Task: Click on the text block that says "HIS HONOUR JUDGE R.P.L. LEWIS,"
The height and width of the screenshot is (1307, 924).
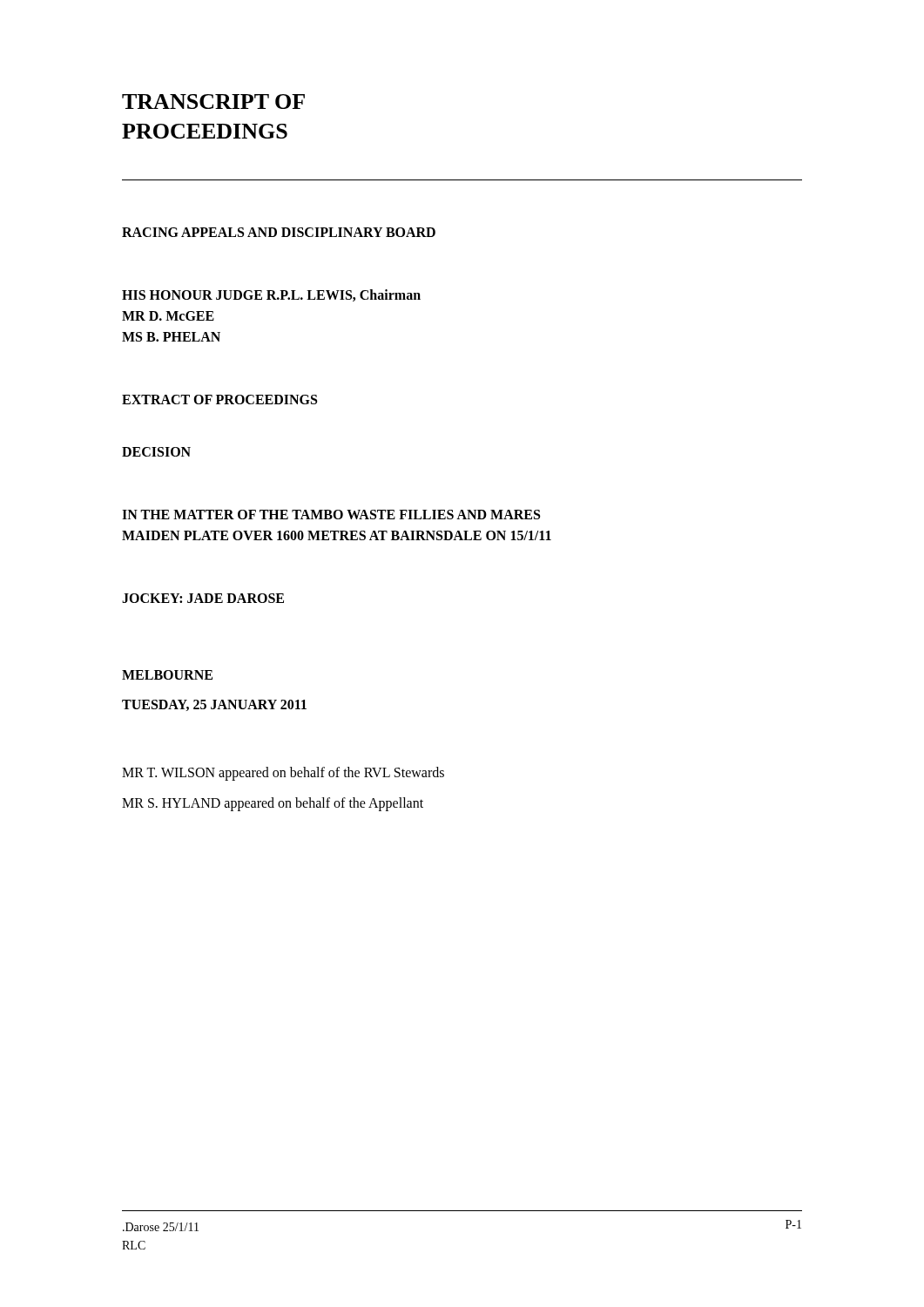Action: click(x=271, y=295)
